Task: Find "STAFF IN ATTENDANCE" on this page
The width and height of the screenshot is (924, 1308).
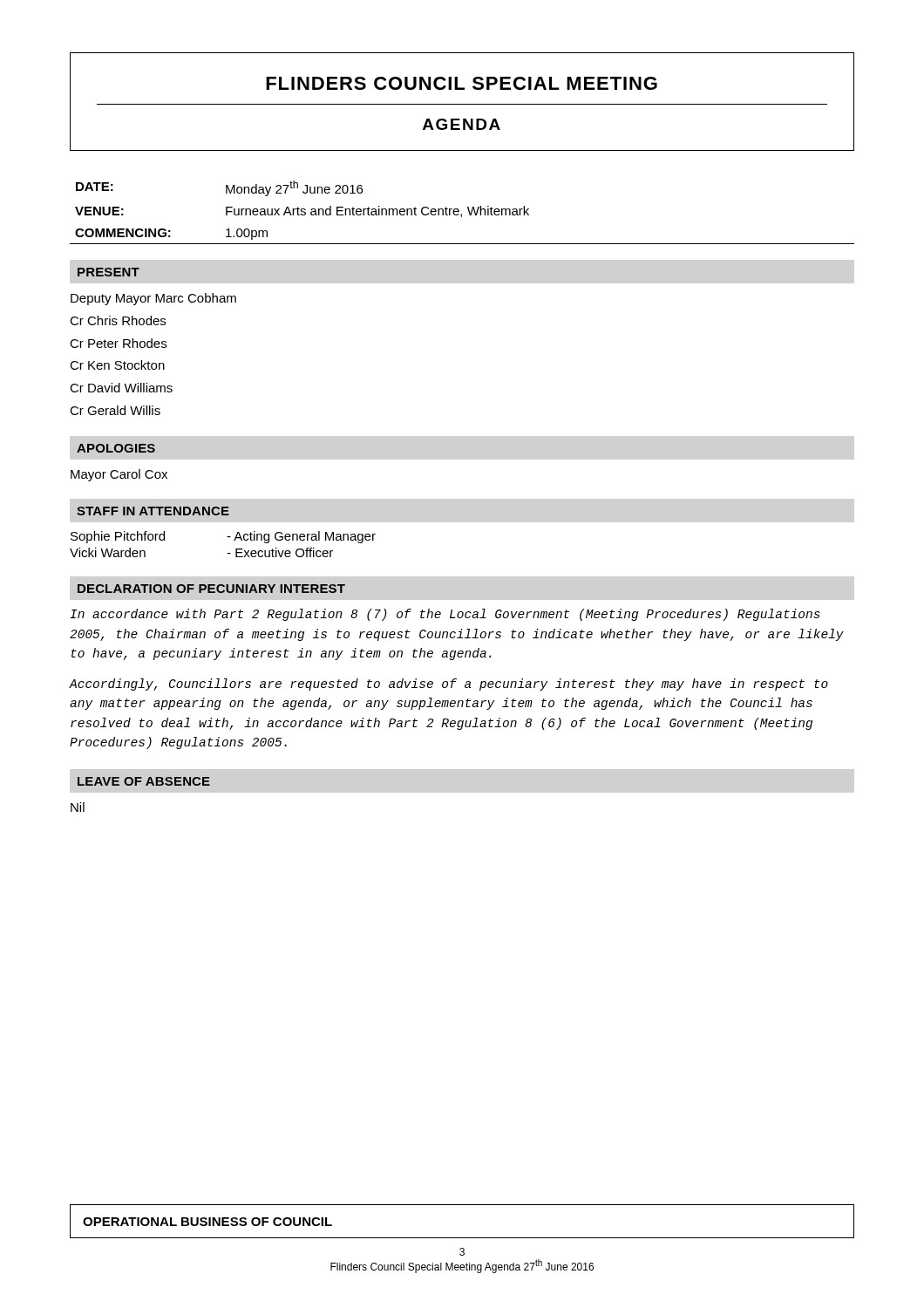Action: pos(153,511)
